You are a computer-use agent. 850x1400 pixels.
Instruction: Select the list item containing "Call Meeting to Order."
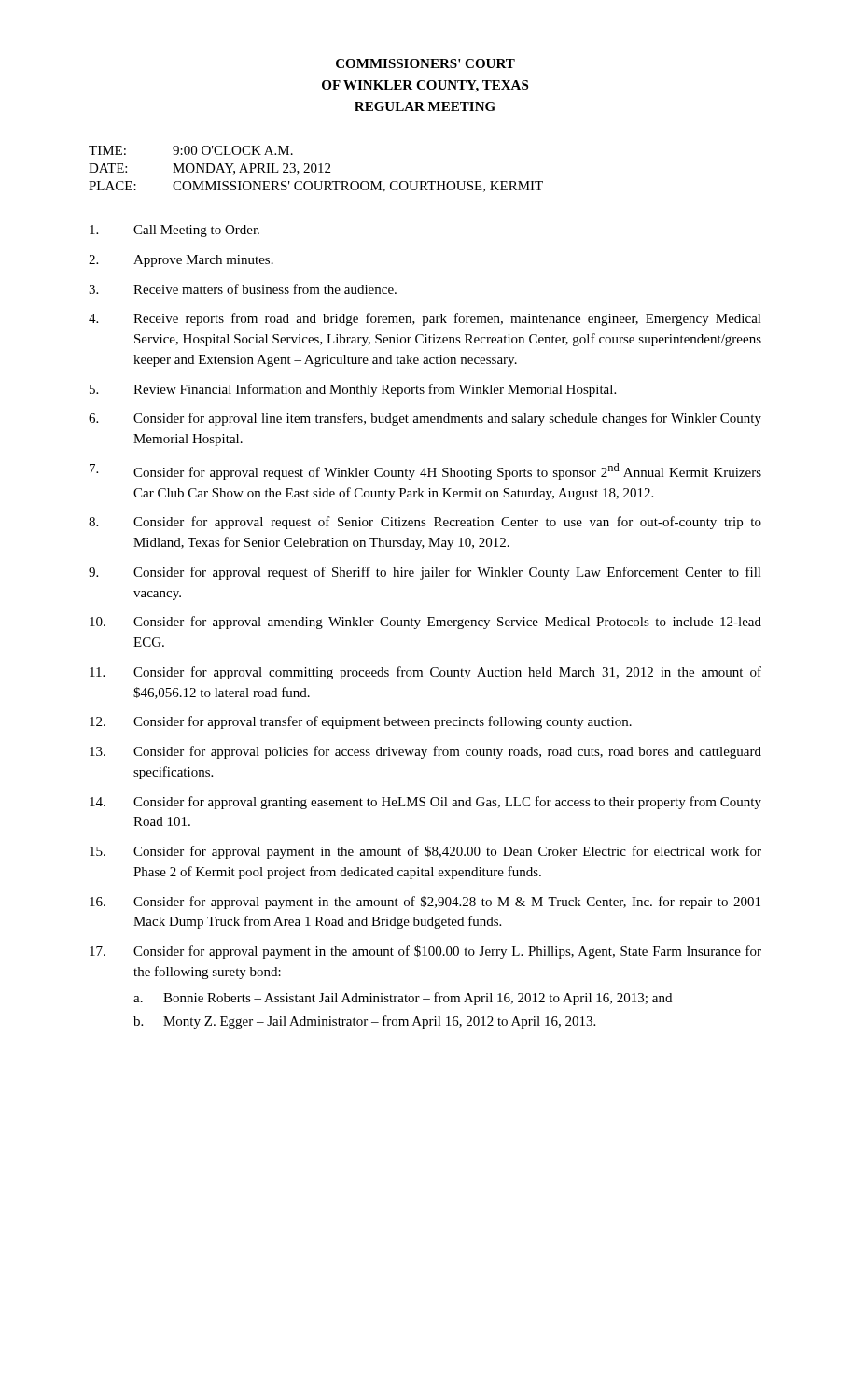[174, 231]
